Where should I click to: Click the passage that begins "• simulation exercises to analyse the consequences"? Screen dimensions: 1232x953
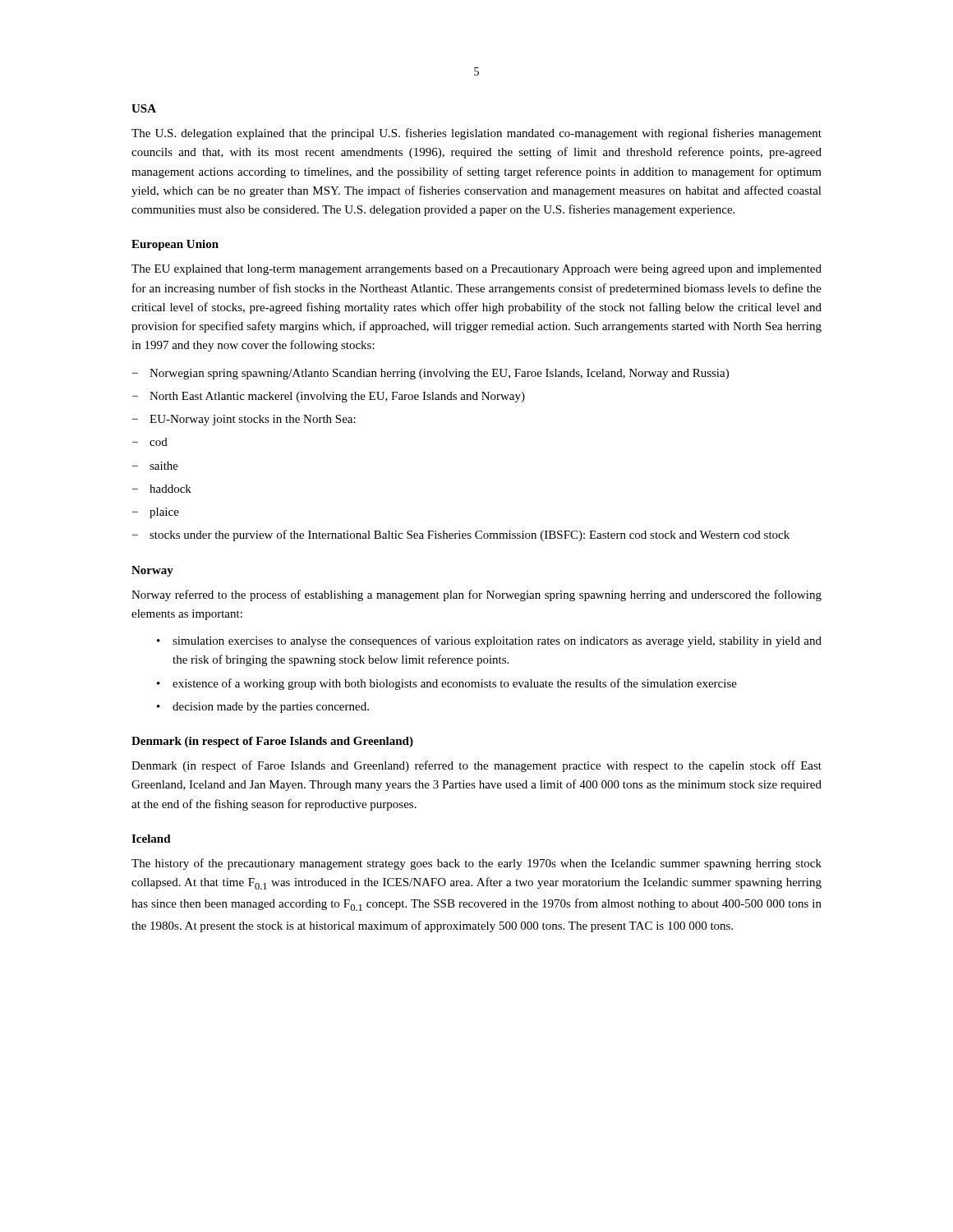[x=489, y=651]
